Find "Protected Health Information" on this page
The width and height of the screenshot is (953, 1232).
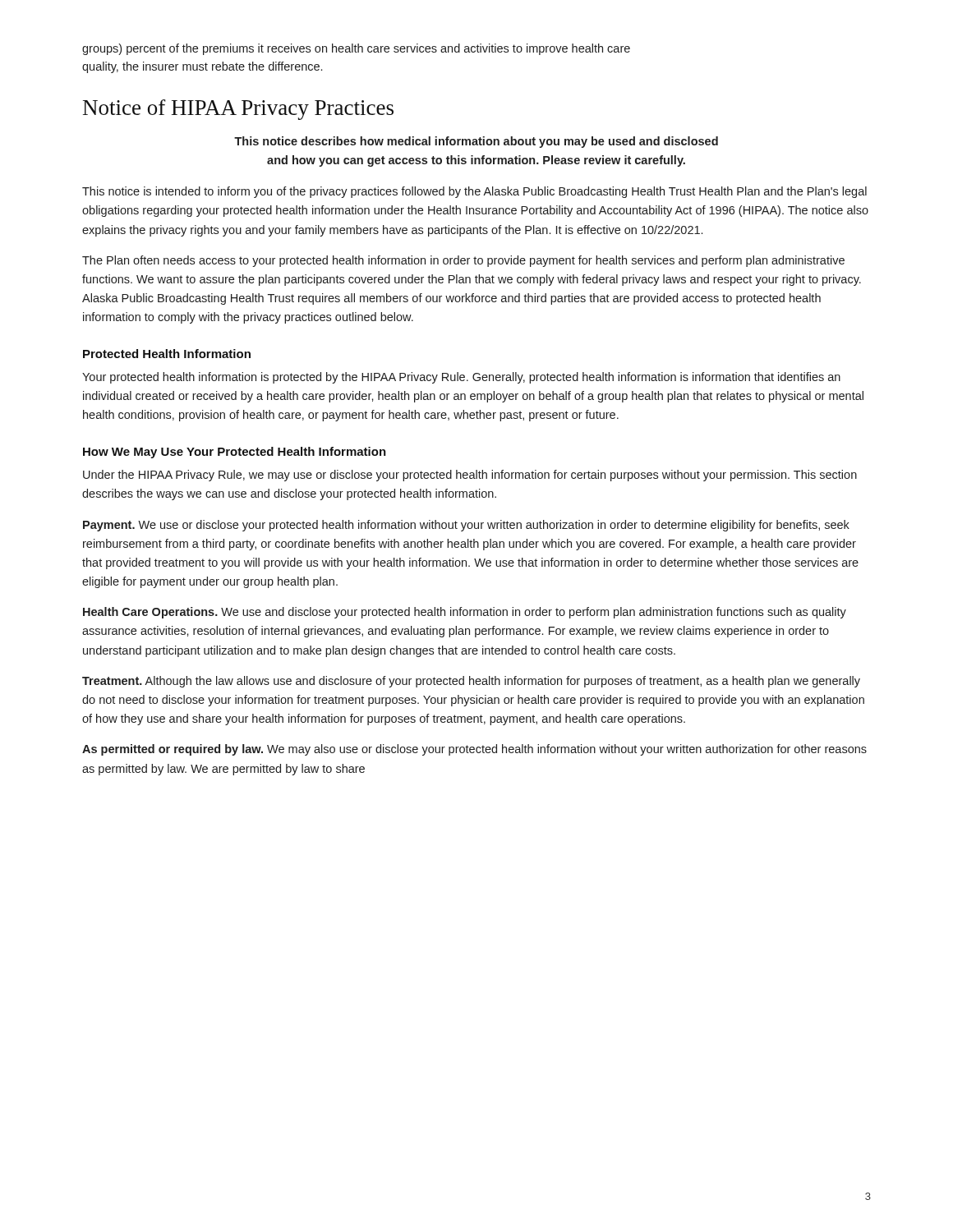pos(167,353)
